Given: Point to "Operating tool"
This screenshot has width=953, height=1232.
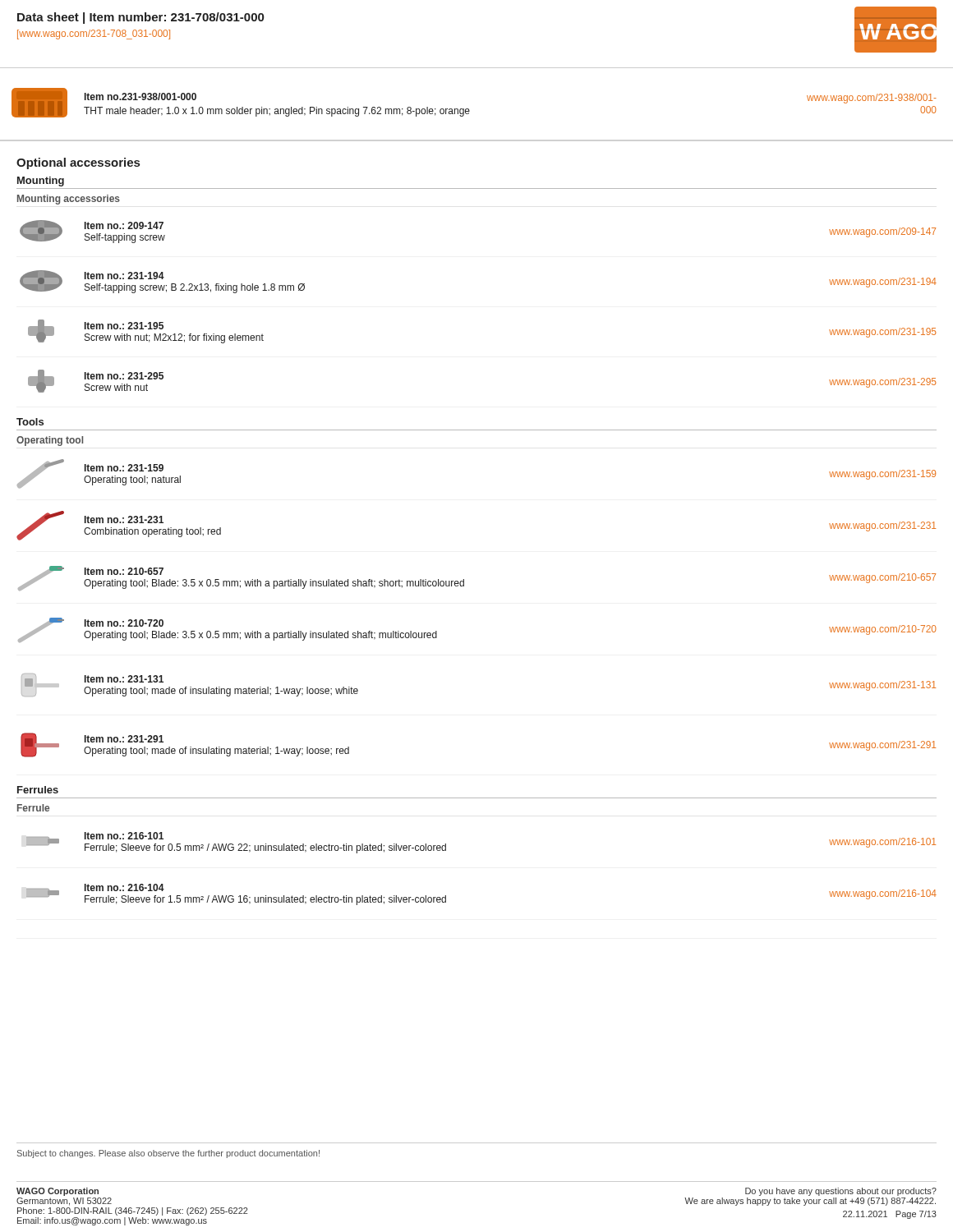Looking at the screenshot, I should [x=50, y=440].
